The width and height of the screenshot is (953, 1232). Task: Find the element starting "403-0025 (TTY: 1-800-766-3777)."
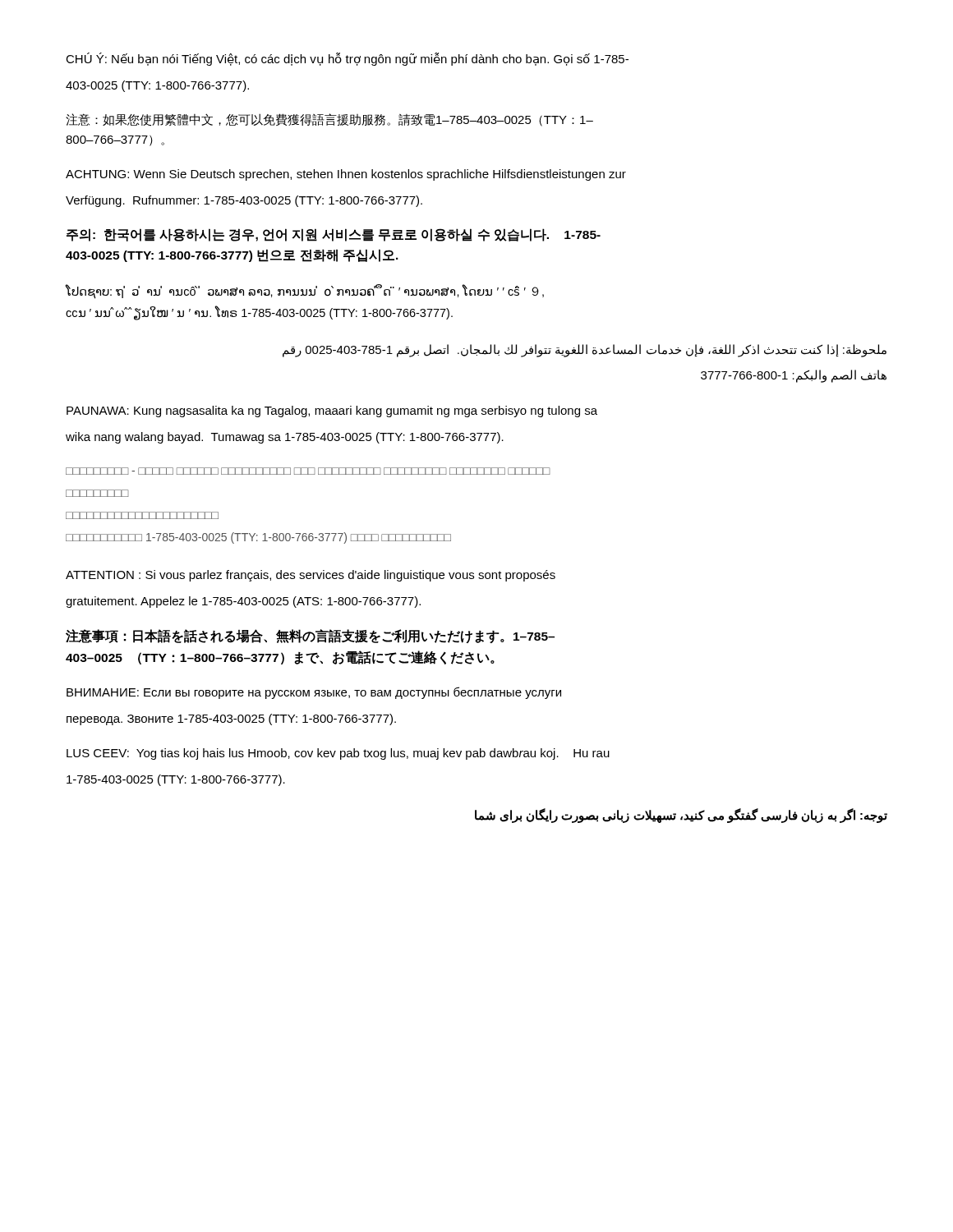(x=158, y=85)
